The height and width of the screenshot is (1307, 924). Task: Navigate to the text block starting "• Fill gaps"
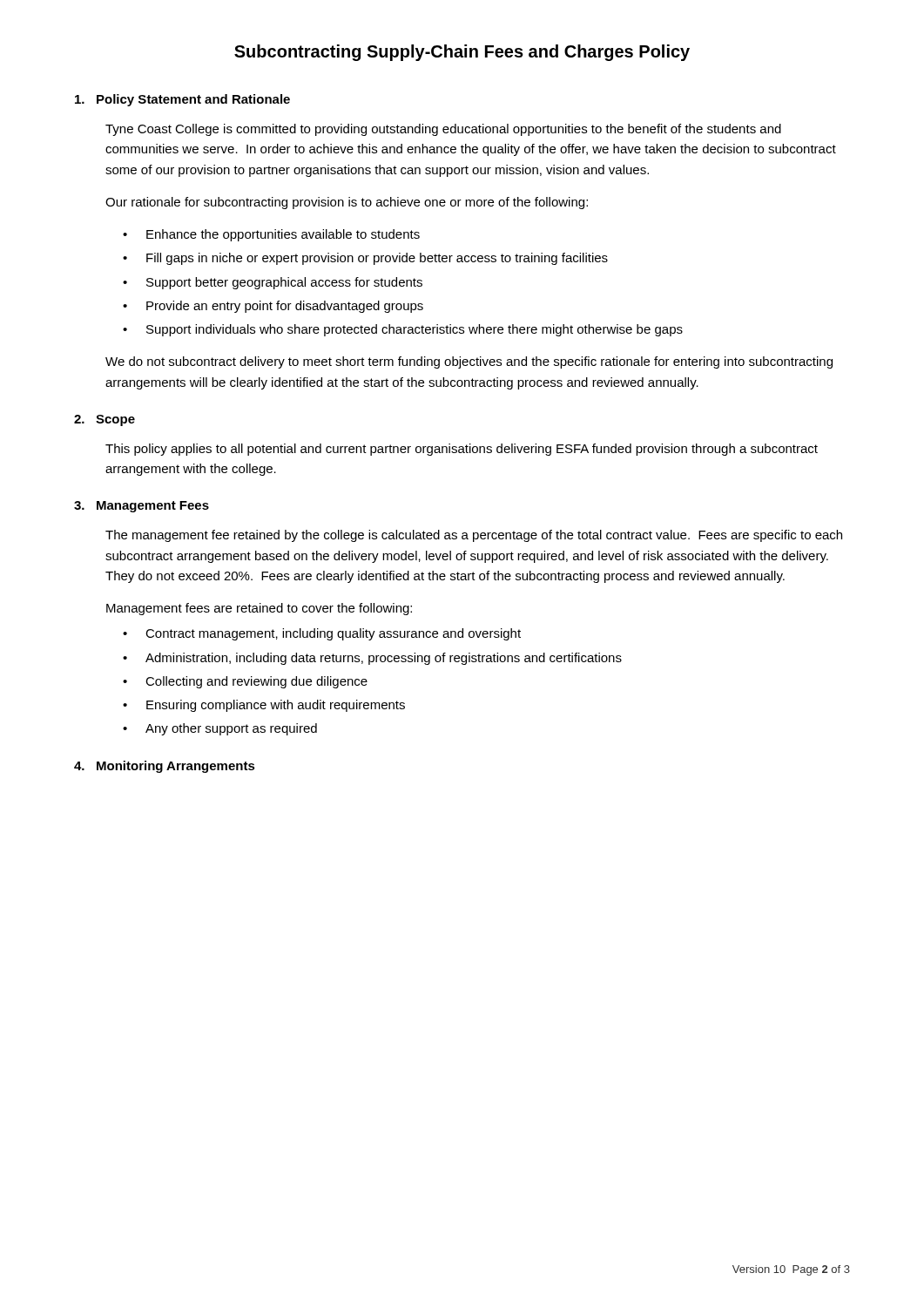point(365,258)
